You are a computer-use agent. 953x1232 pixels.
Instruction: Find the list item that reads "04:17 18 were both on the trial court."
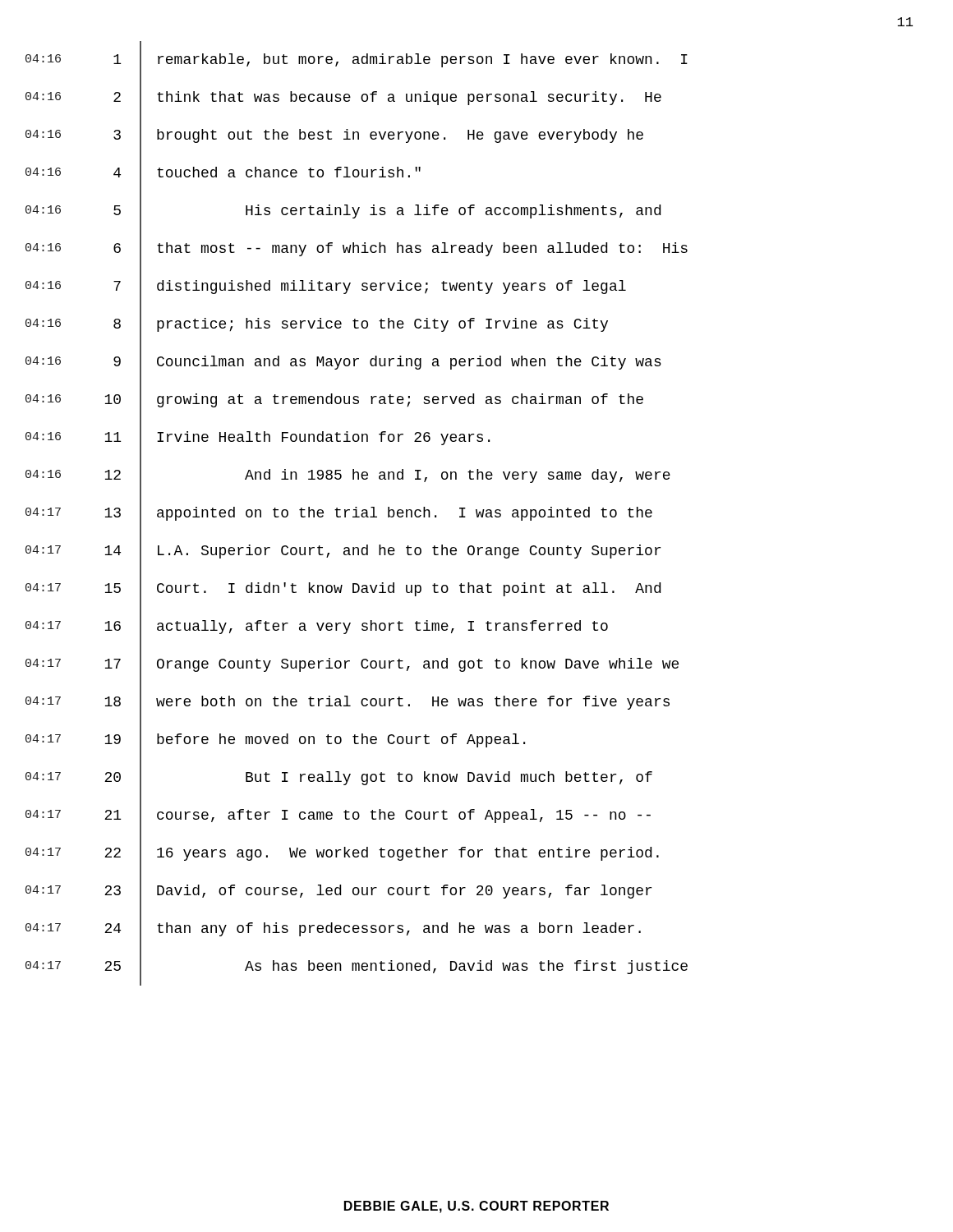pos(469,702)
